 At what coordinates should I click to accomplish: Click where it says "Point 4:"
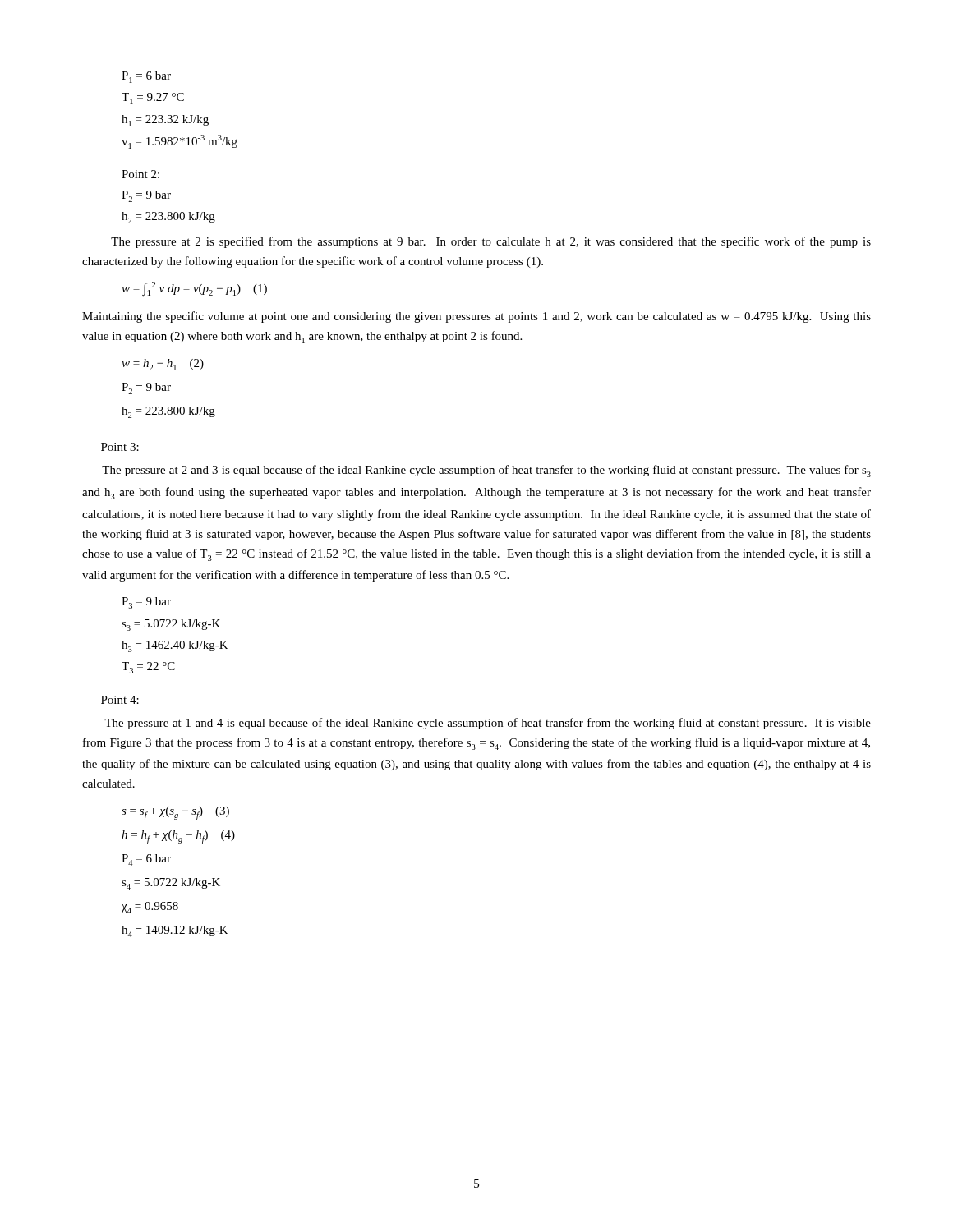(111, 699)
